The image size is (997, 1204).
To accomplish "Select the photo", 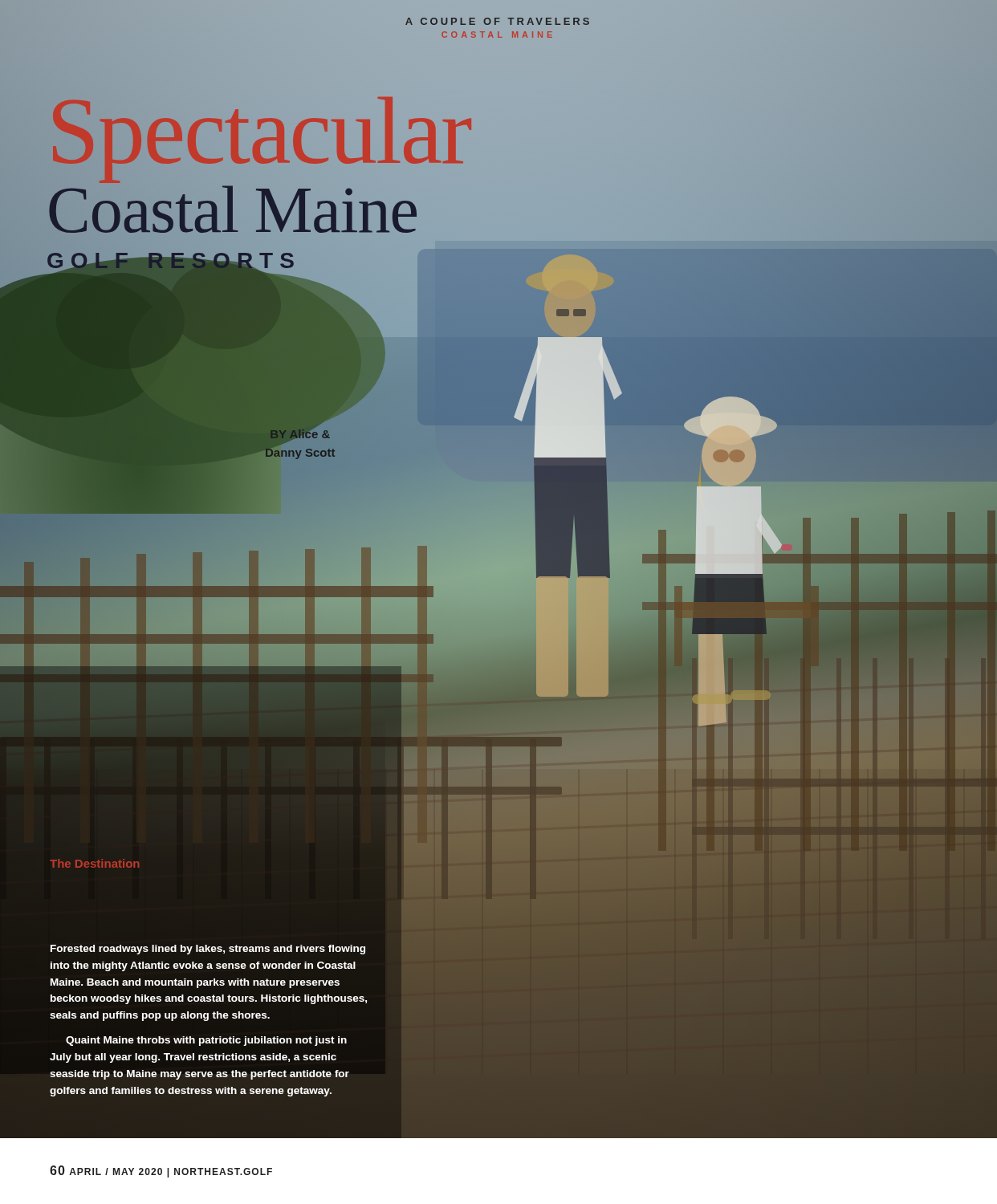I will coord(498,570).
